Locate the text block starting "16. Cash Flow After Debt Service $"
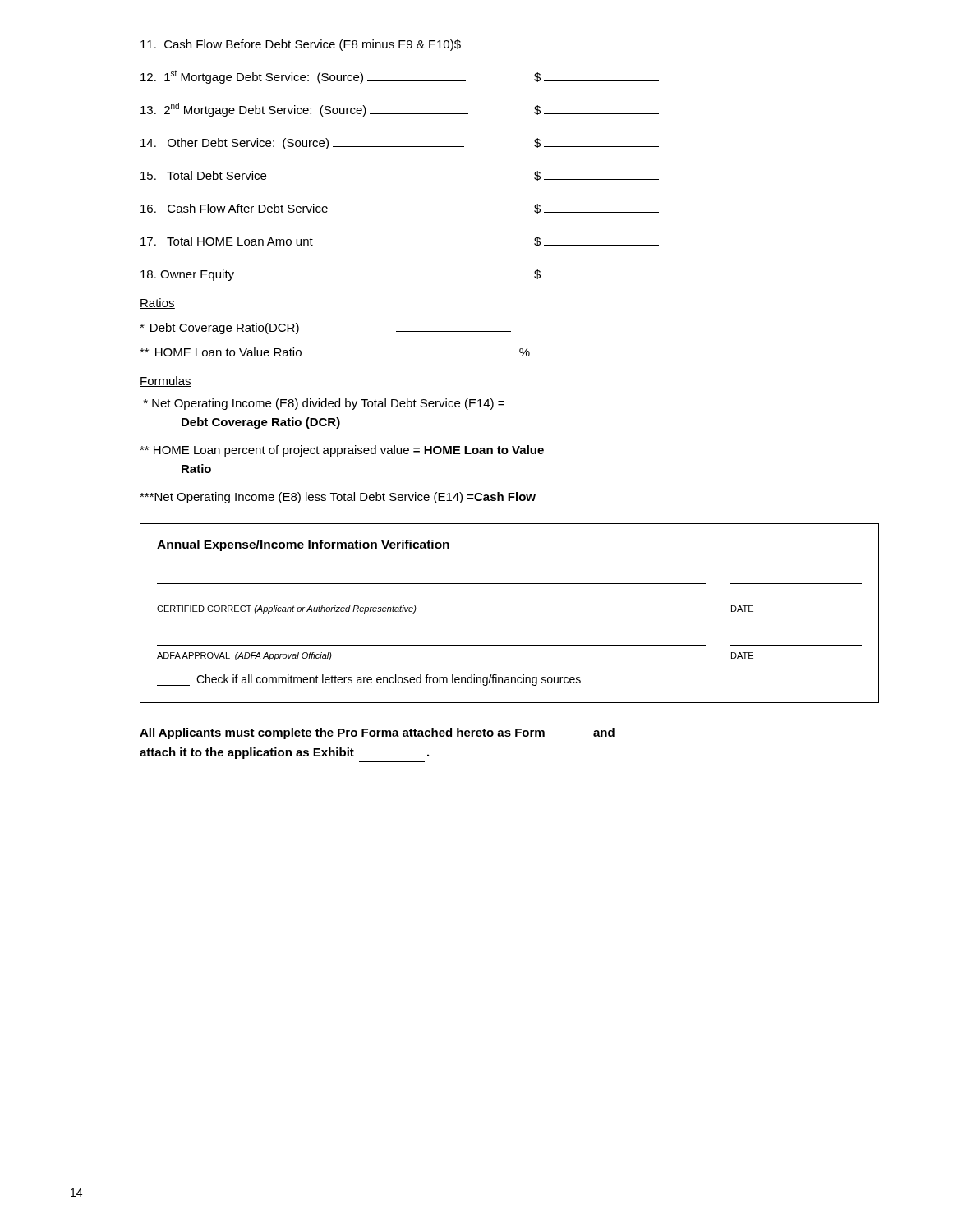This screenshot has width=953, height=1232. click(252, 208)
